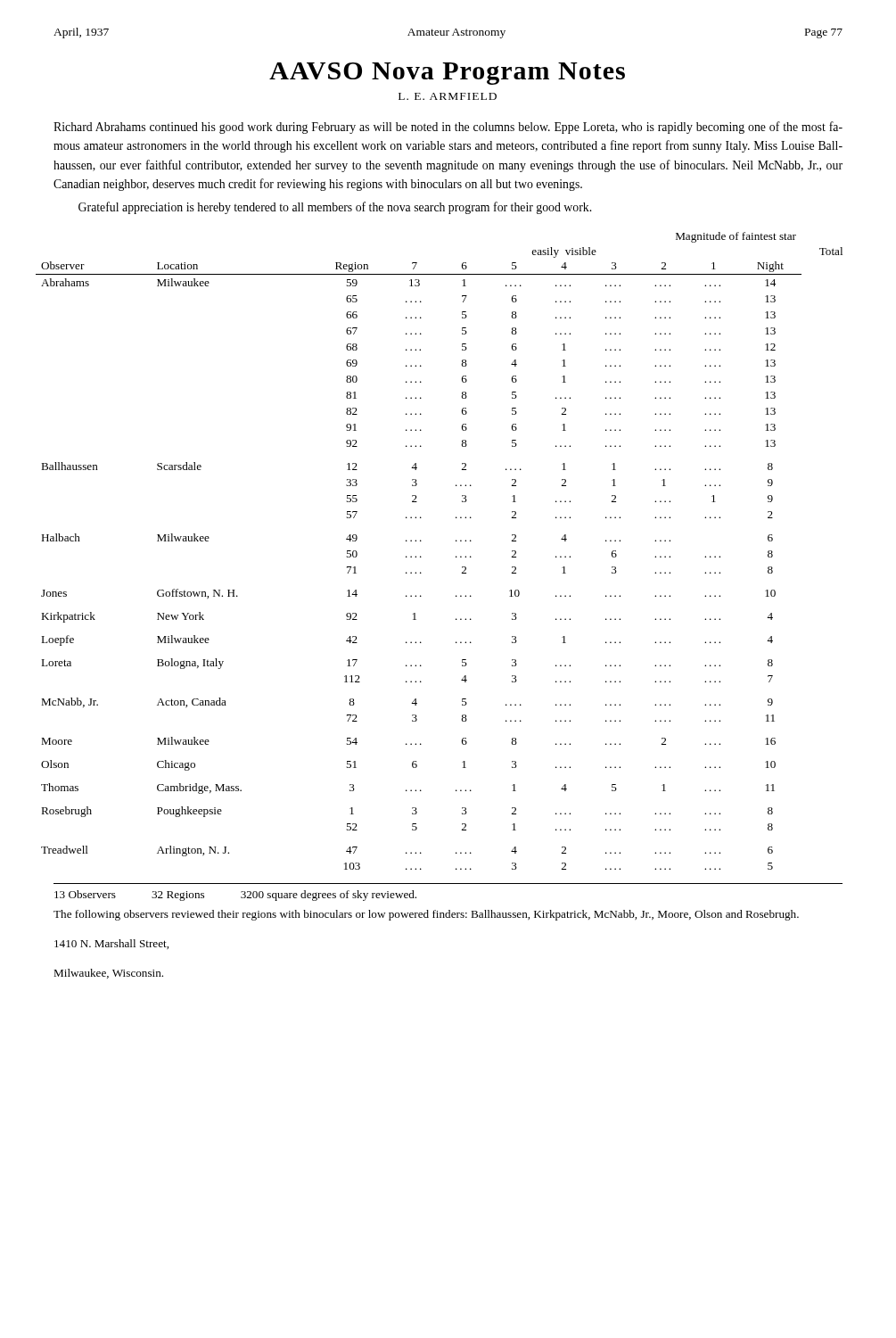Find the text block starting "1410 N. Marshall Street, Milwaukee, Wisconsin."
The image size is (896, 1338).
[111, 944]
